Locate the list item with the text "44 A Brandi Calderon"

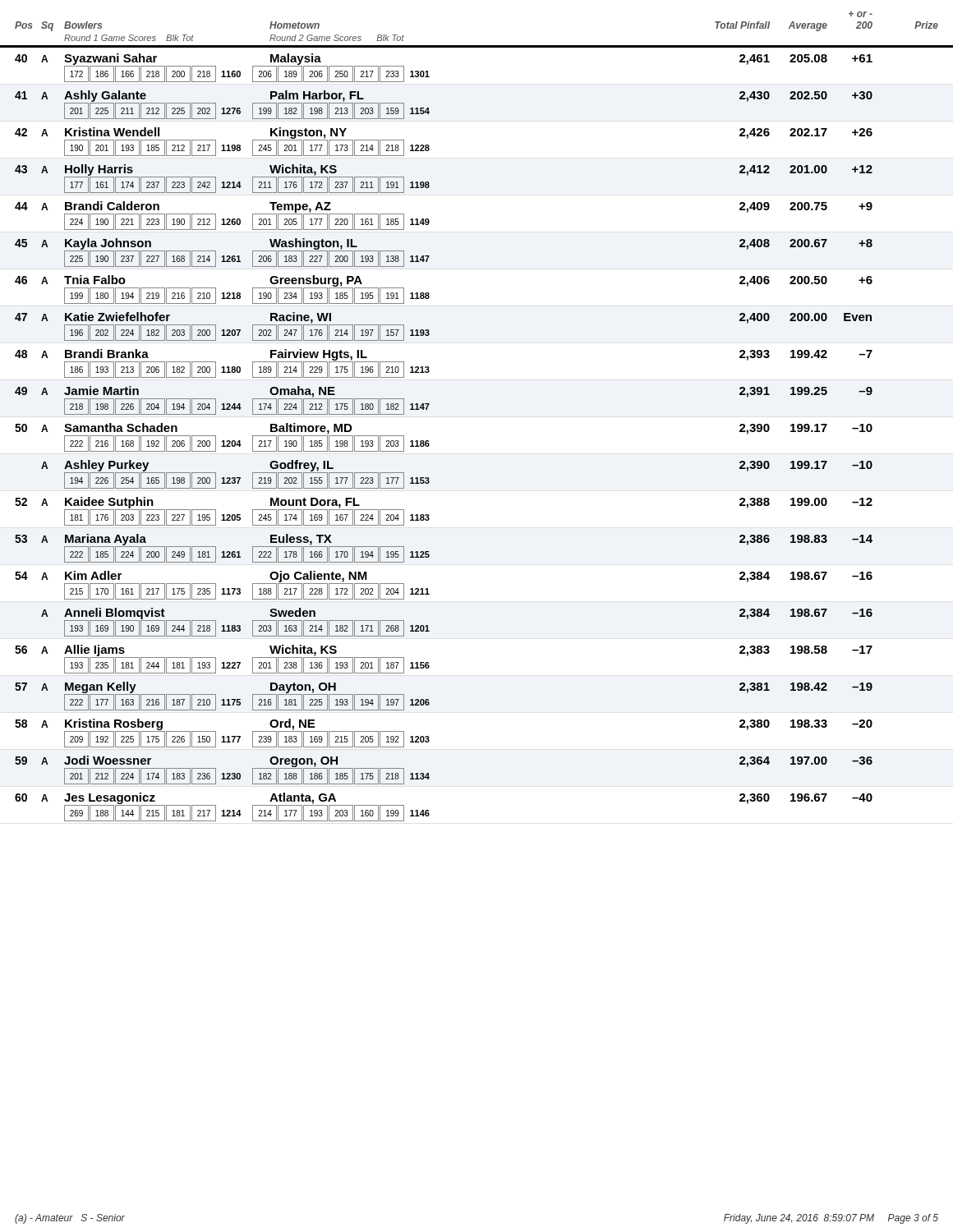pyautogui.click(x=203, y=214)
